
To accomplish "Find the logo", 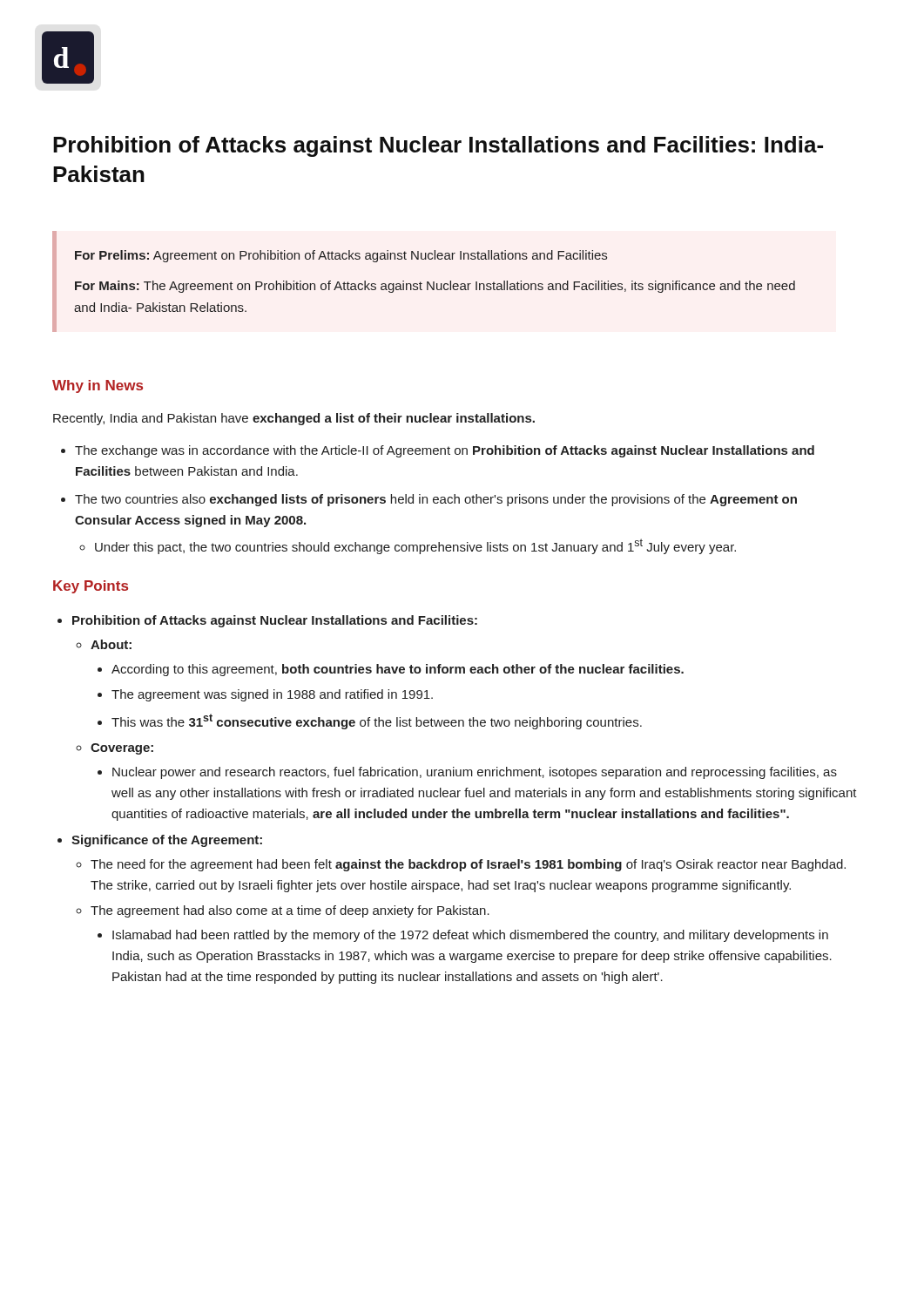I will (x=68, y=58).
